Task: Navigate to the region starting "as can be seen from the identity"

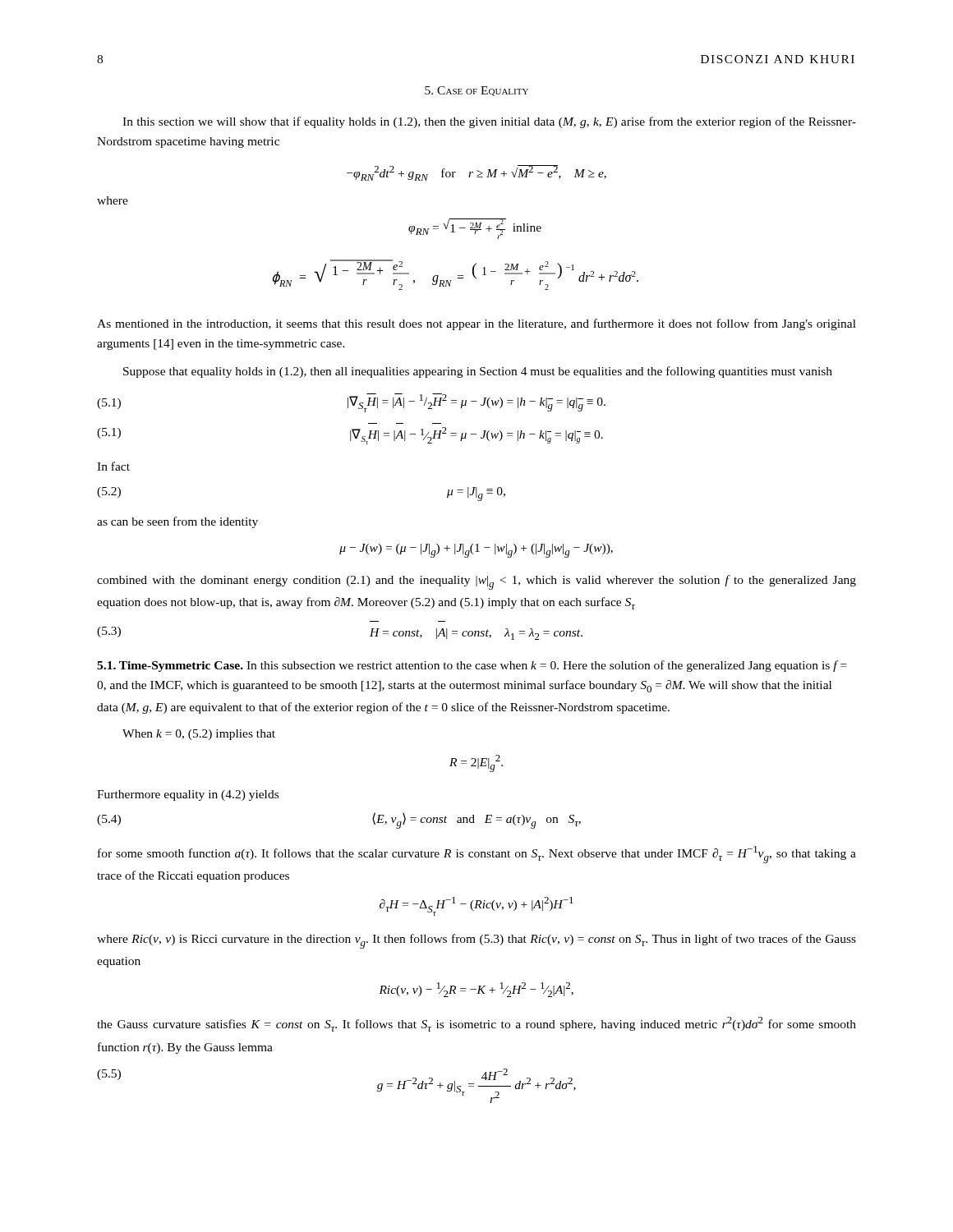Action: [178, 521]
